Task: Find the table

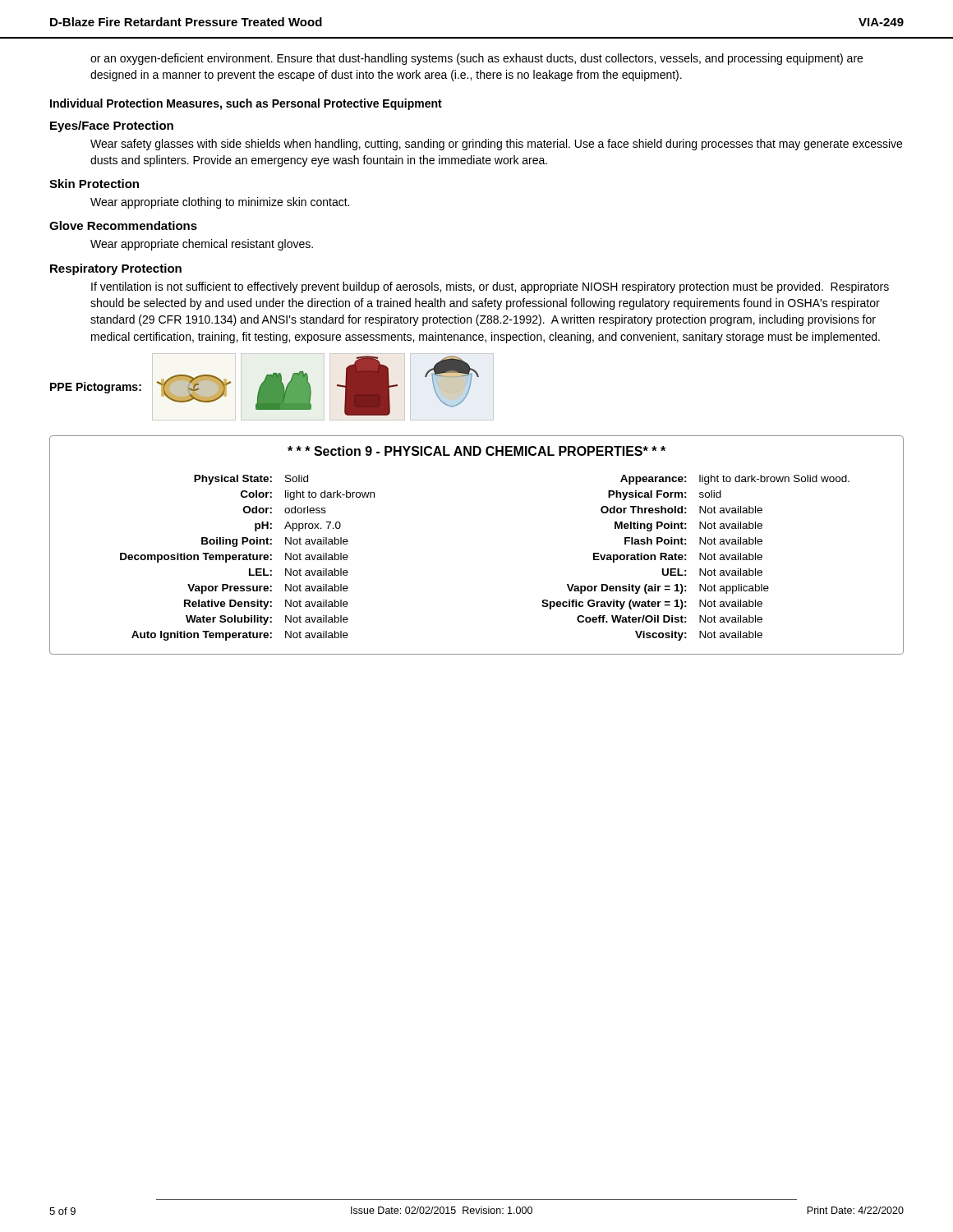Action: pyautogui.click(x=476, y=561)
